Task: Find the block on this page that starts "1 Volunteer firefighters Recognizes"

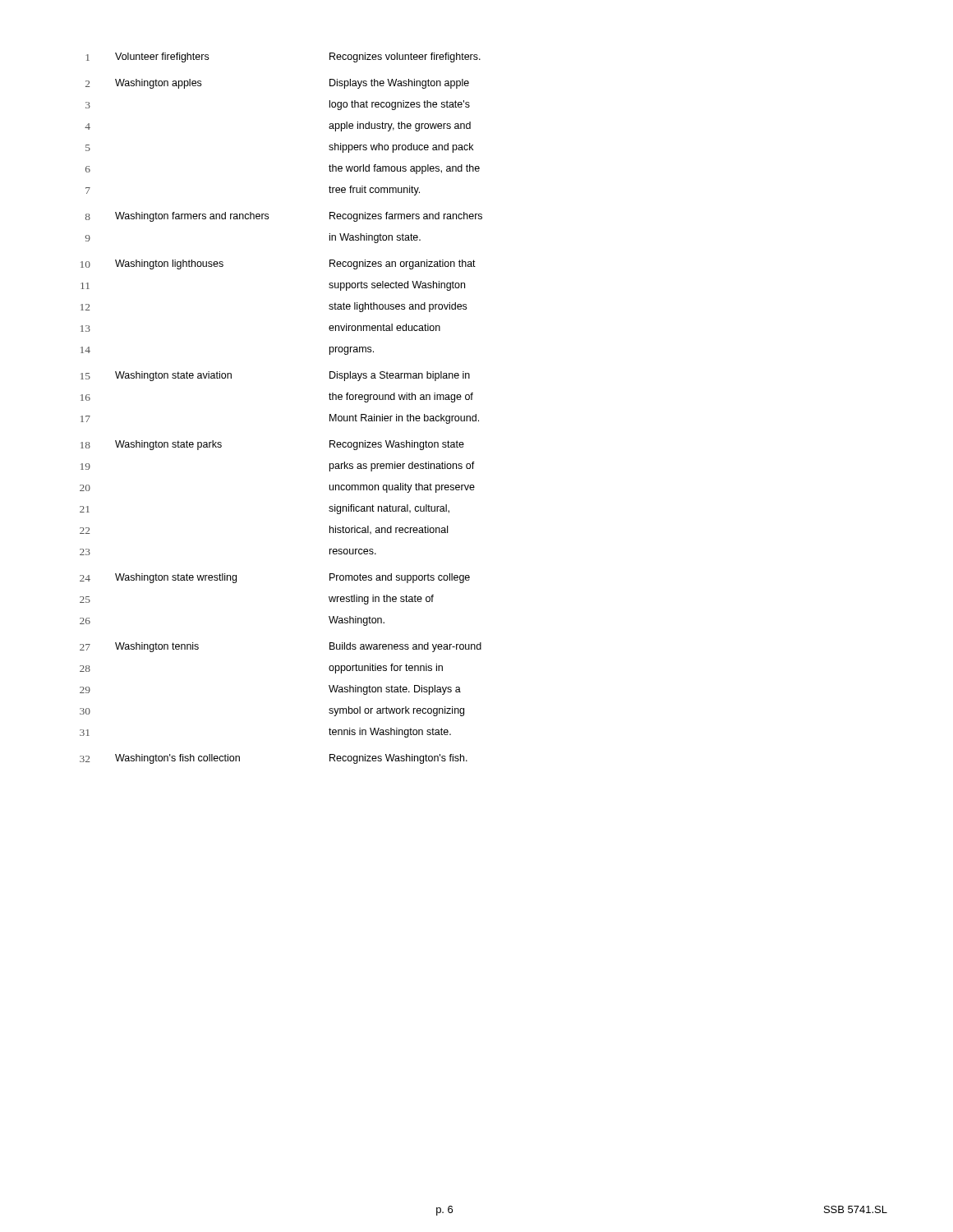Action: coord(476,60)
